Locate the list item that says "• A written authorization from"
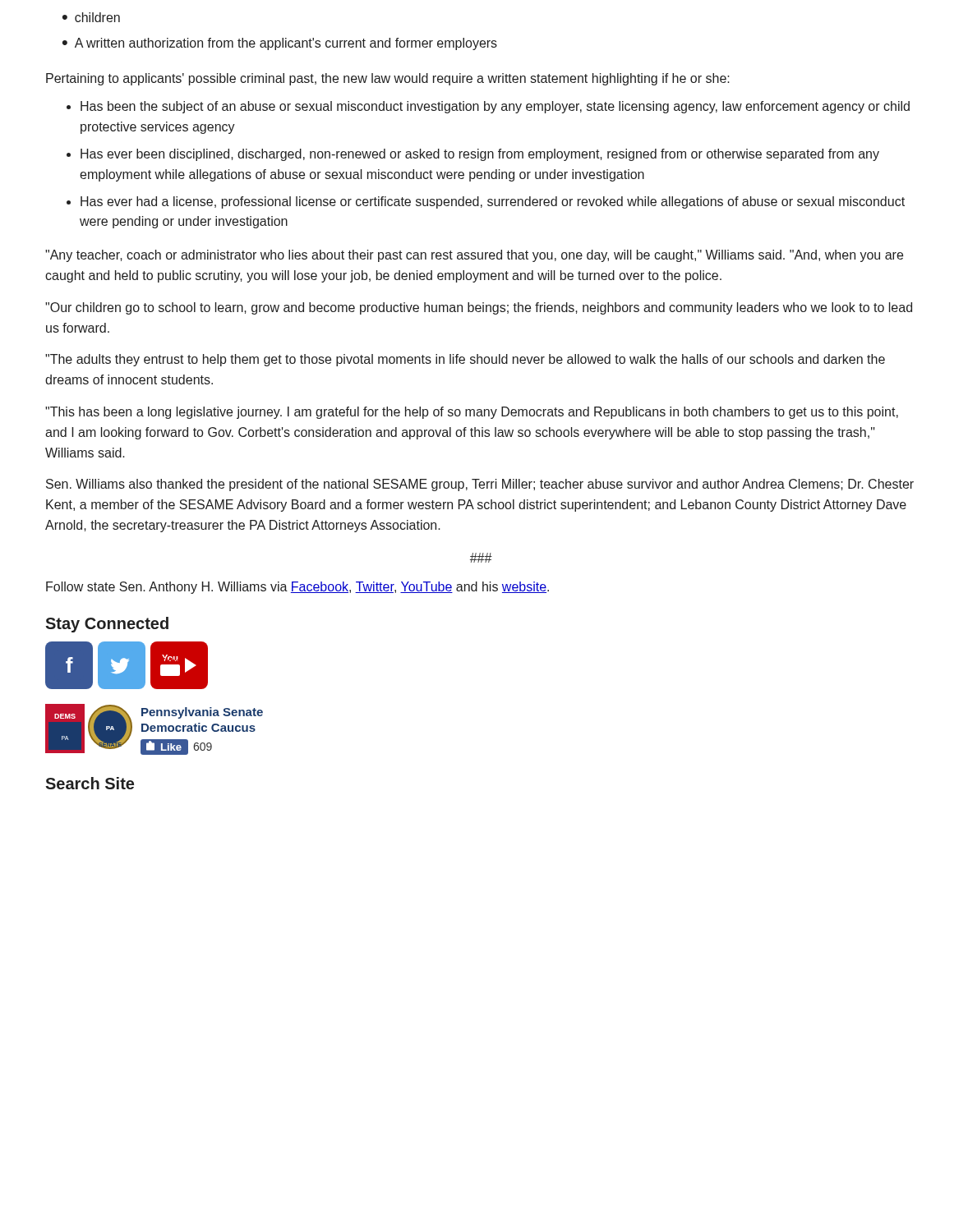Viewport: 968px width, 1232px height. (279, 44)
